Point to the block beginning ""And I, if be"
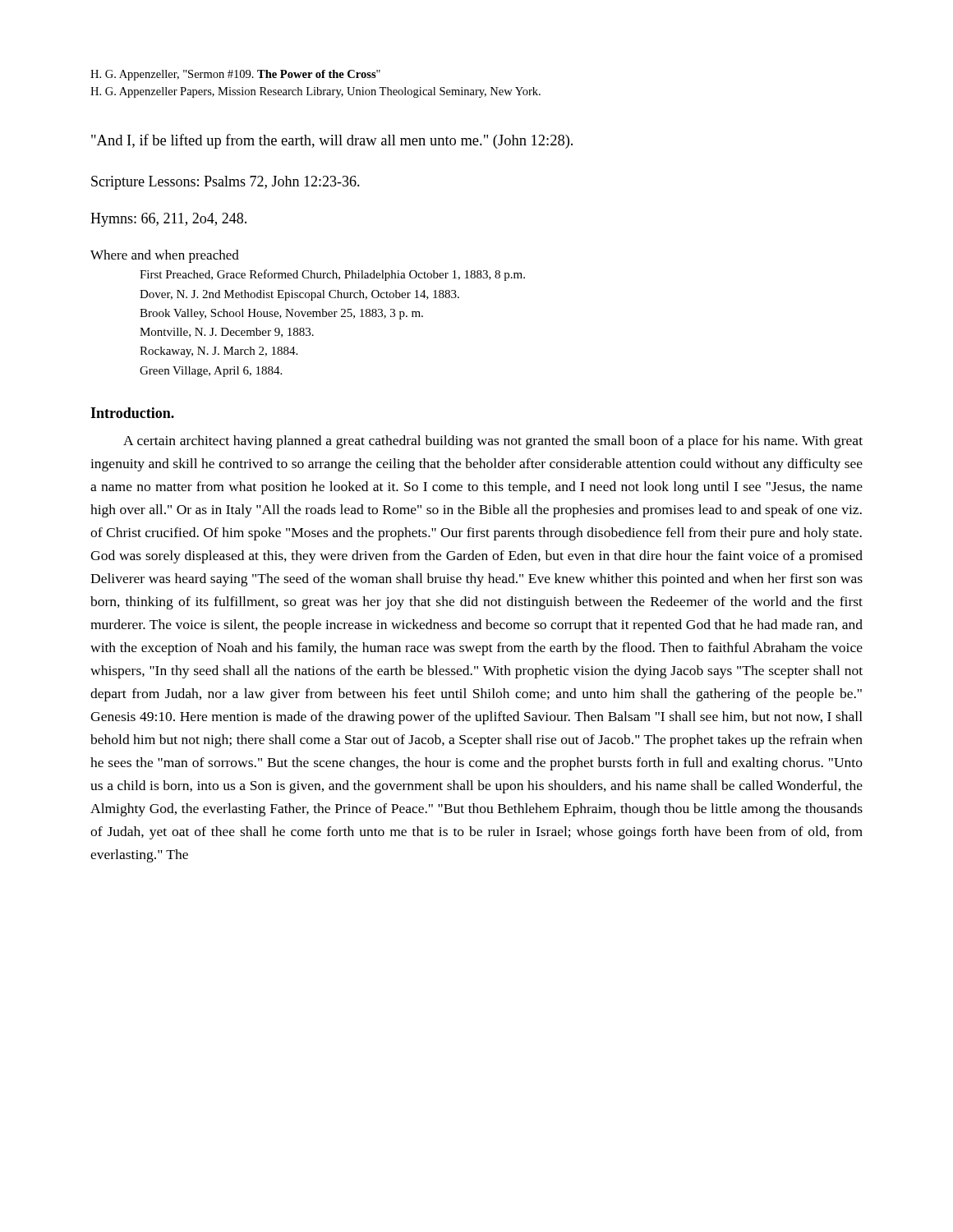This screenshot has height=1232, width=953. [332, 141]
